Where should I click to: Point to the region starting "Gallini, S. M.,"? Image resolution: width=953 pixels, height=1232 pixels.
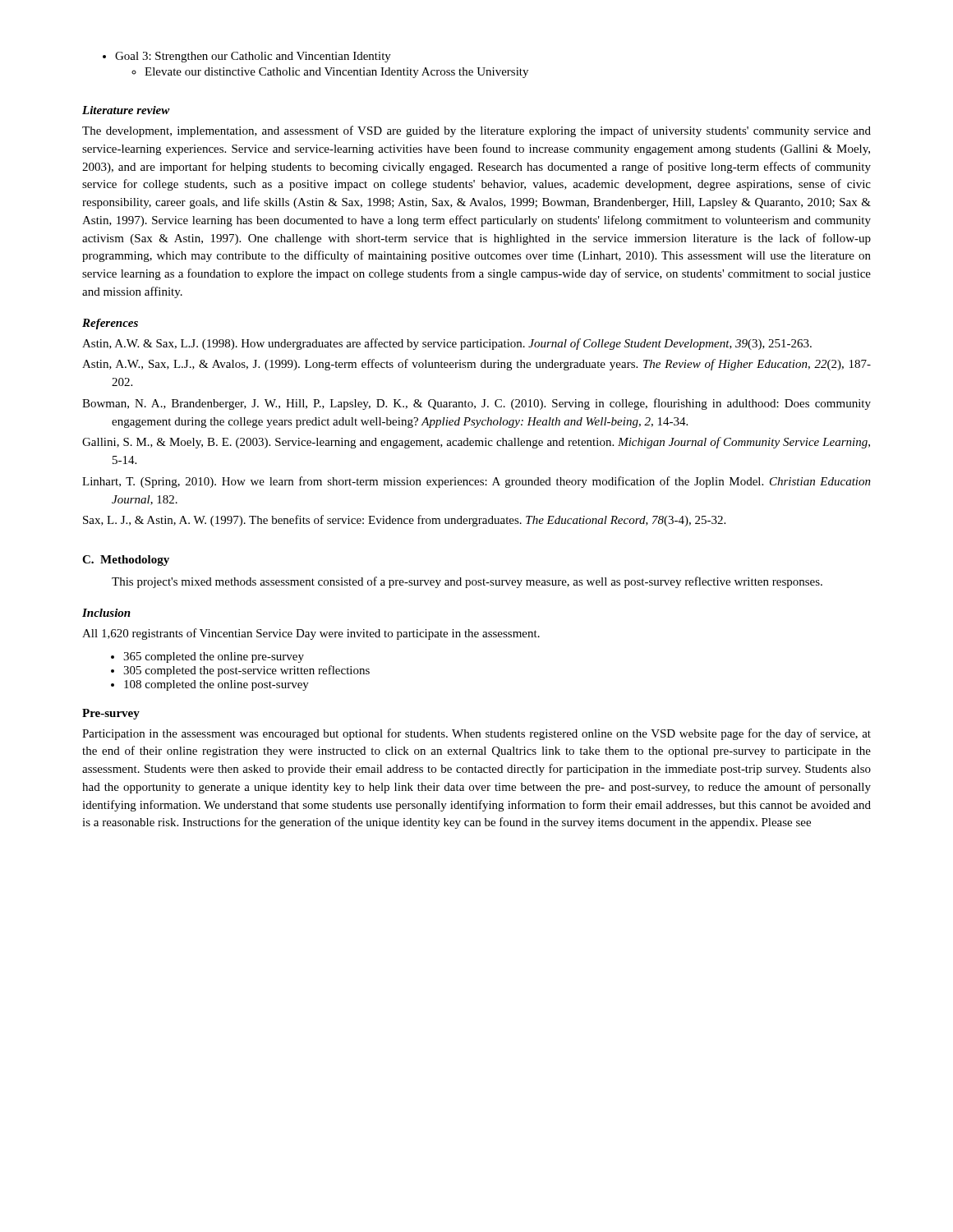tap(476, 451)
